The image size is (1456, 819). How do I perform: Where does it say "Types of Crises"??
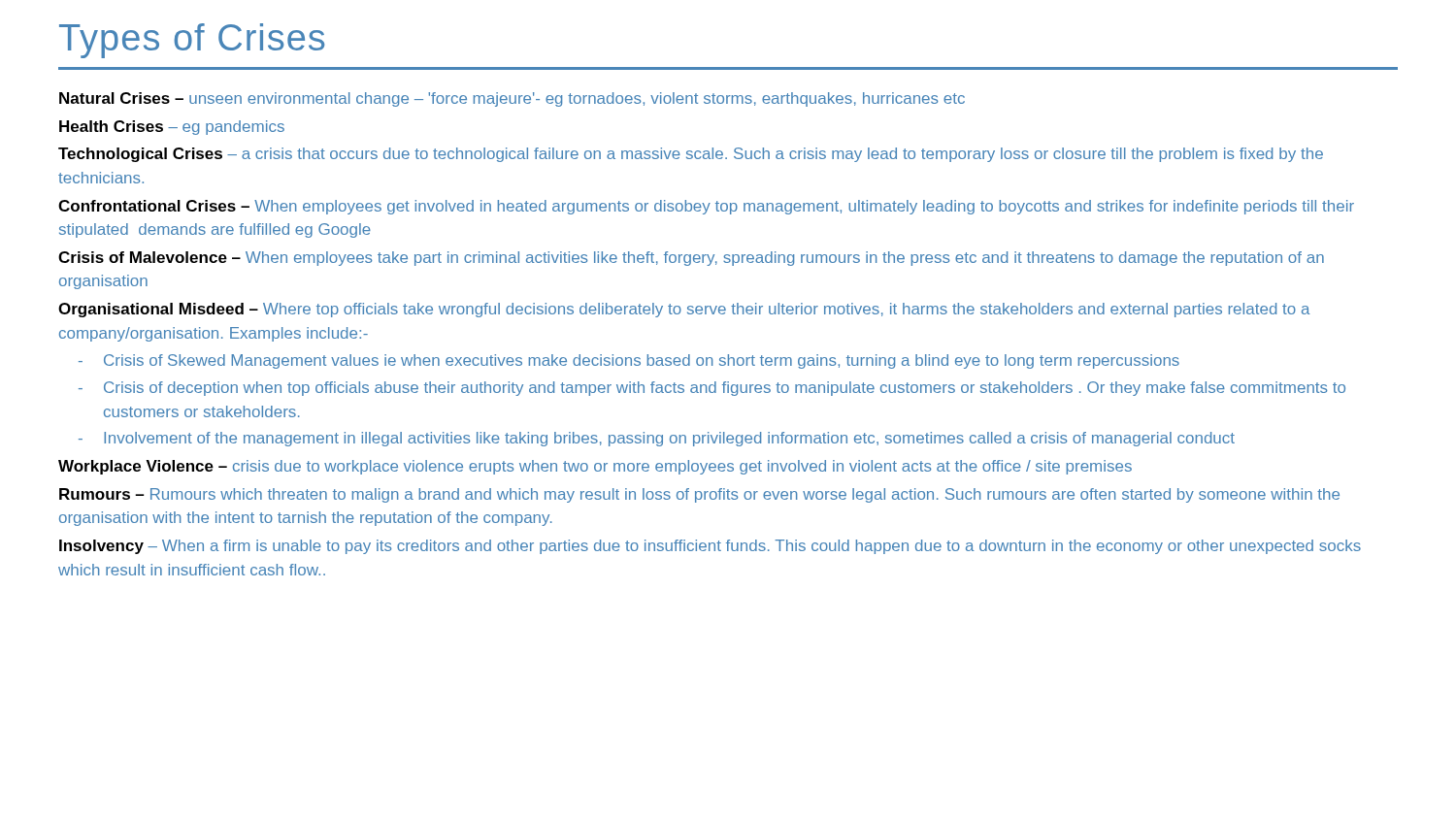coord(193,38)
